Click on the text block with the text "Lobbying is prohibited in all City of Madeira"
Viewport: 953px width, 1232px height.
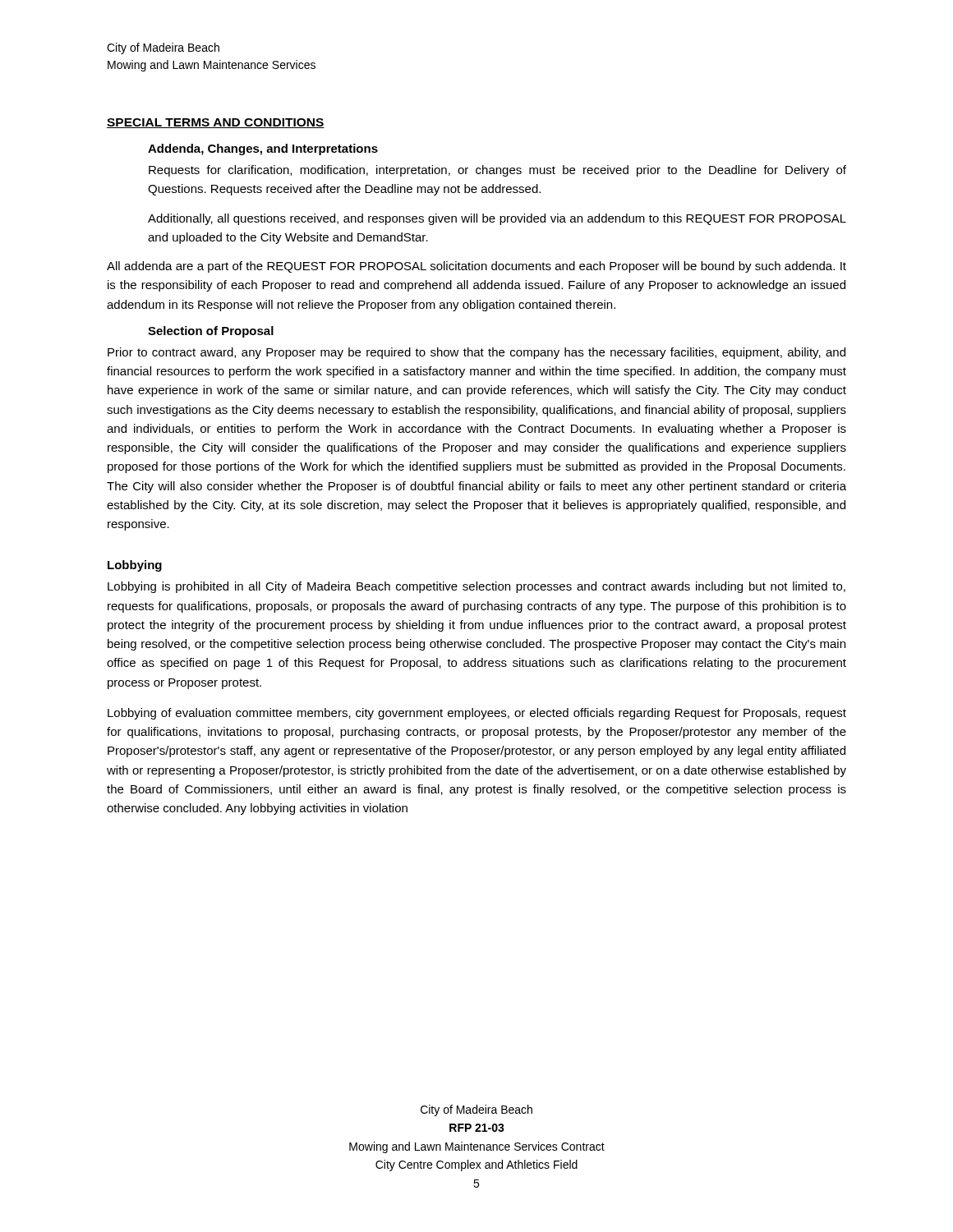476,634
